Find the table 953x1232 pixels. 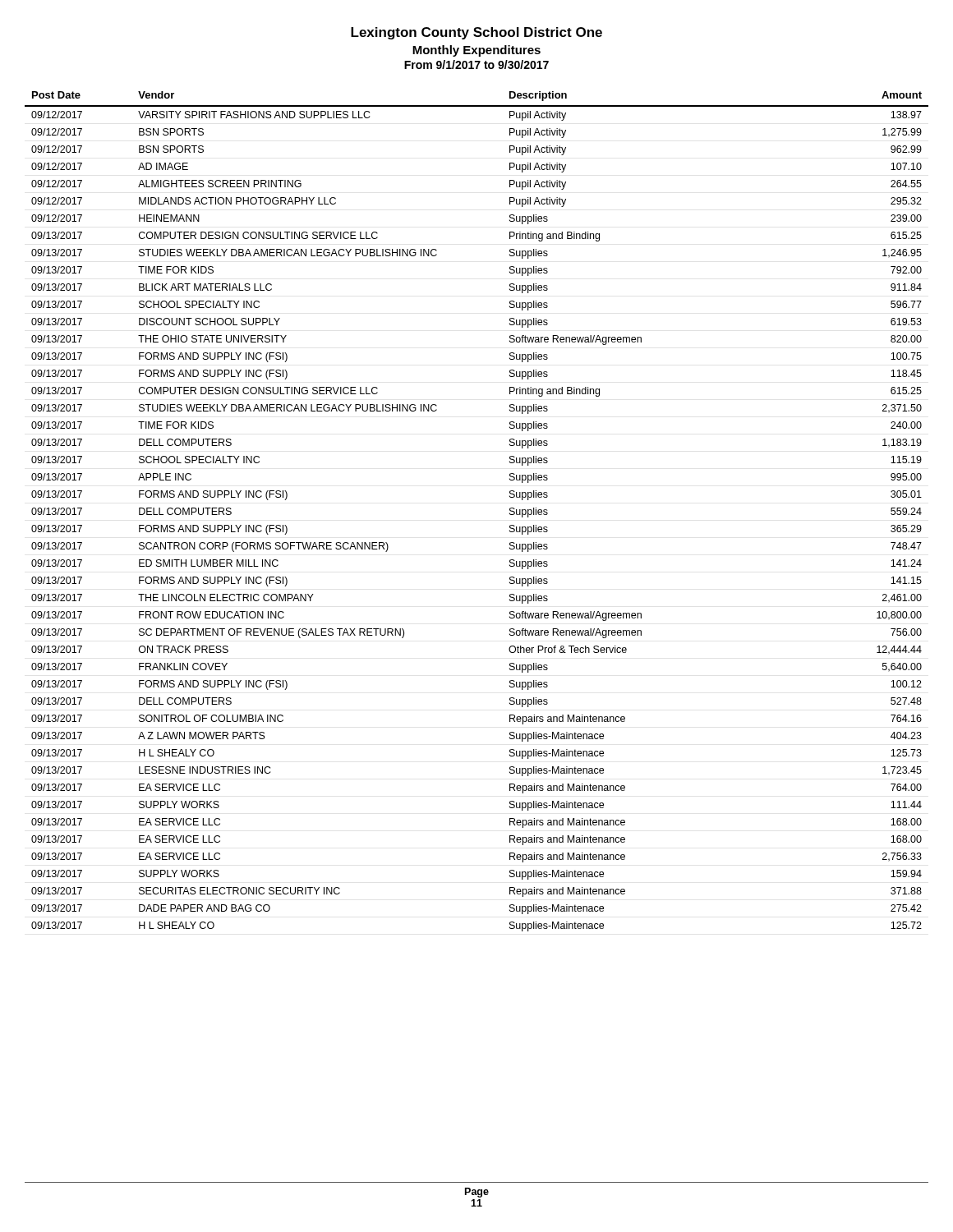pos(476,510)
